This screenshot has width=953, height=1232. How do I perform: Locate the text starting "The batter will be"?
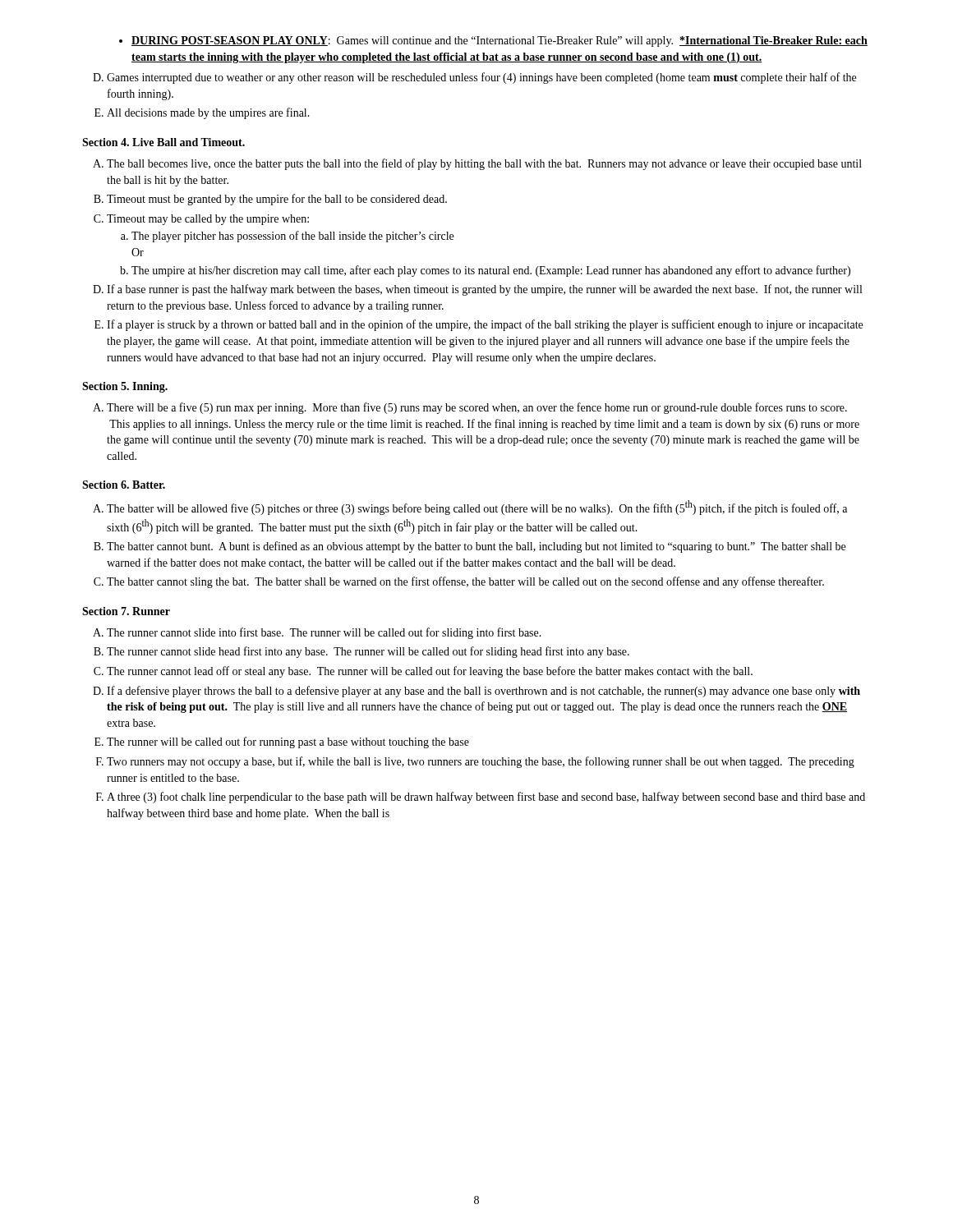point(476,517)
